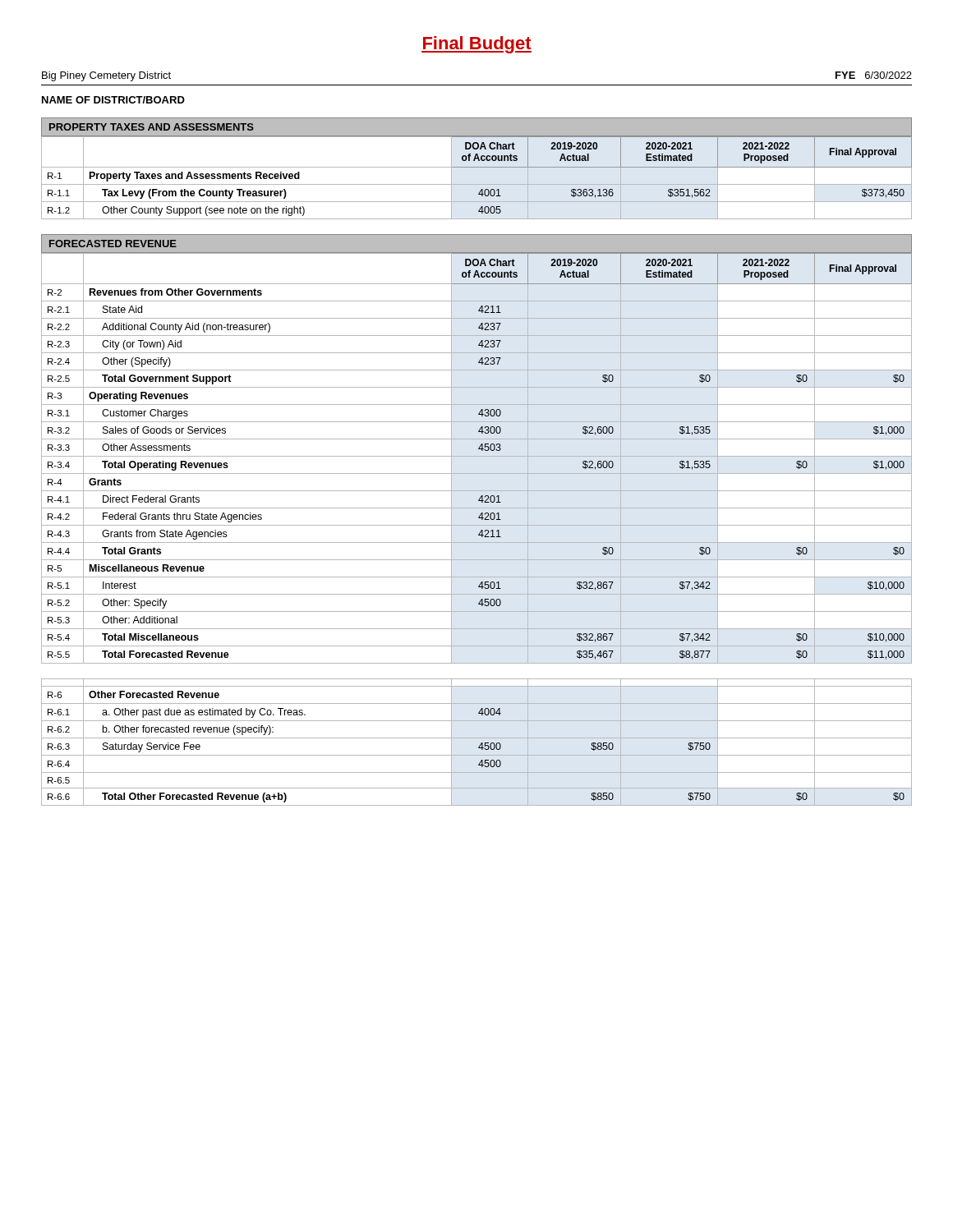Locate the text that says "FYE 6/30/2022"
The width and height of the screenshot is (953, 1232).
pos(873,75)
